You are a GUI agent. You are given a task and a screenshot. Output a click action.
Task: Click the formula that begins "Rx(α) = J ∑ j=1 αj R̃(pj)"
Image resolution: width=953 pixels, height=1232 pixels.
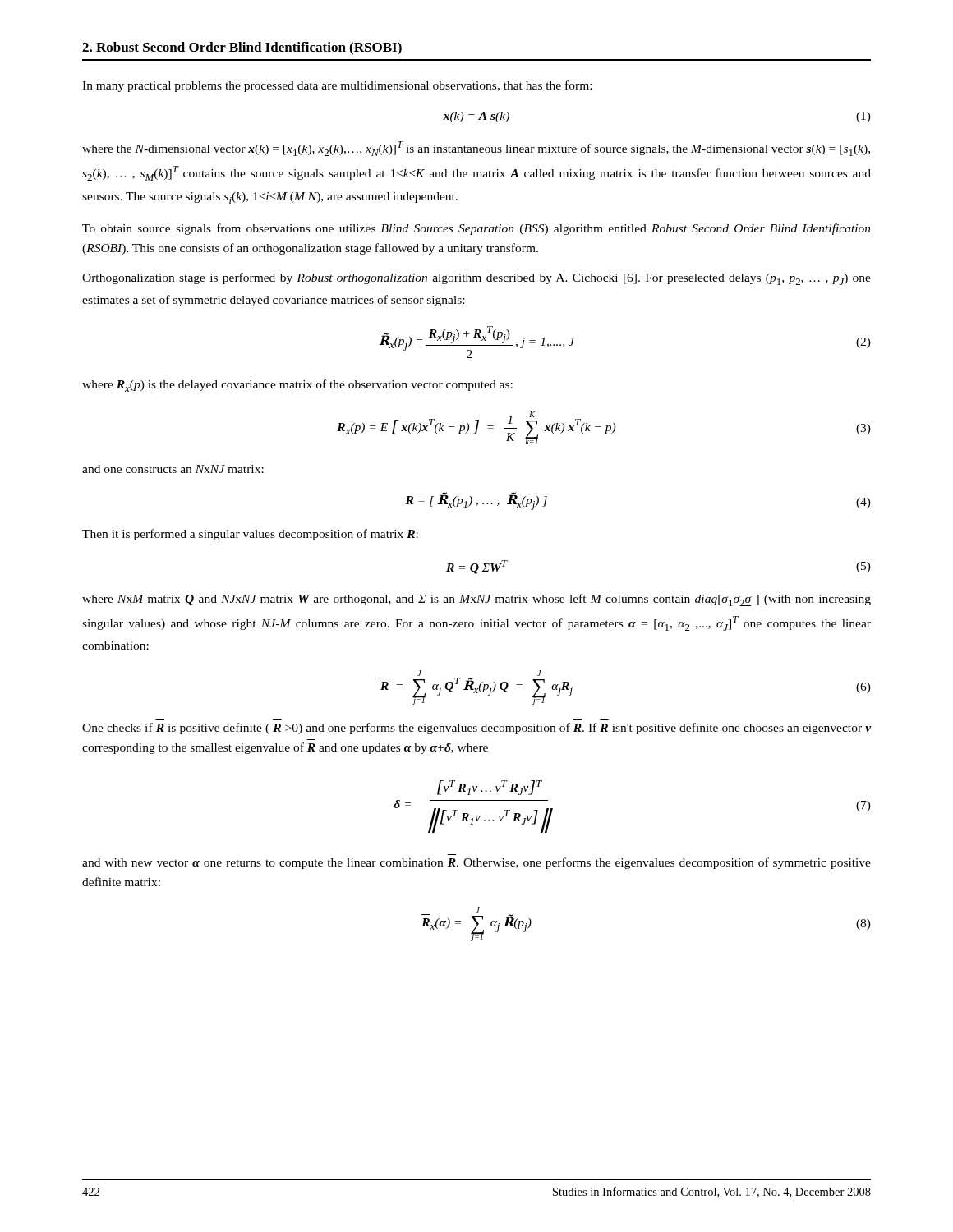click(x=501, y=923)
